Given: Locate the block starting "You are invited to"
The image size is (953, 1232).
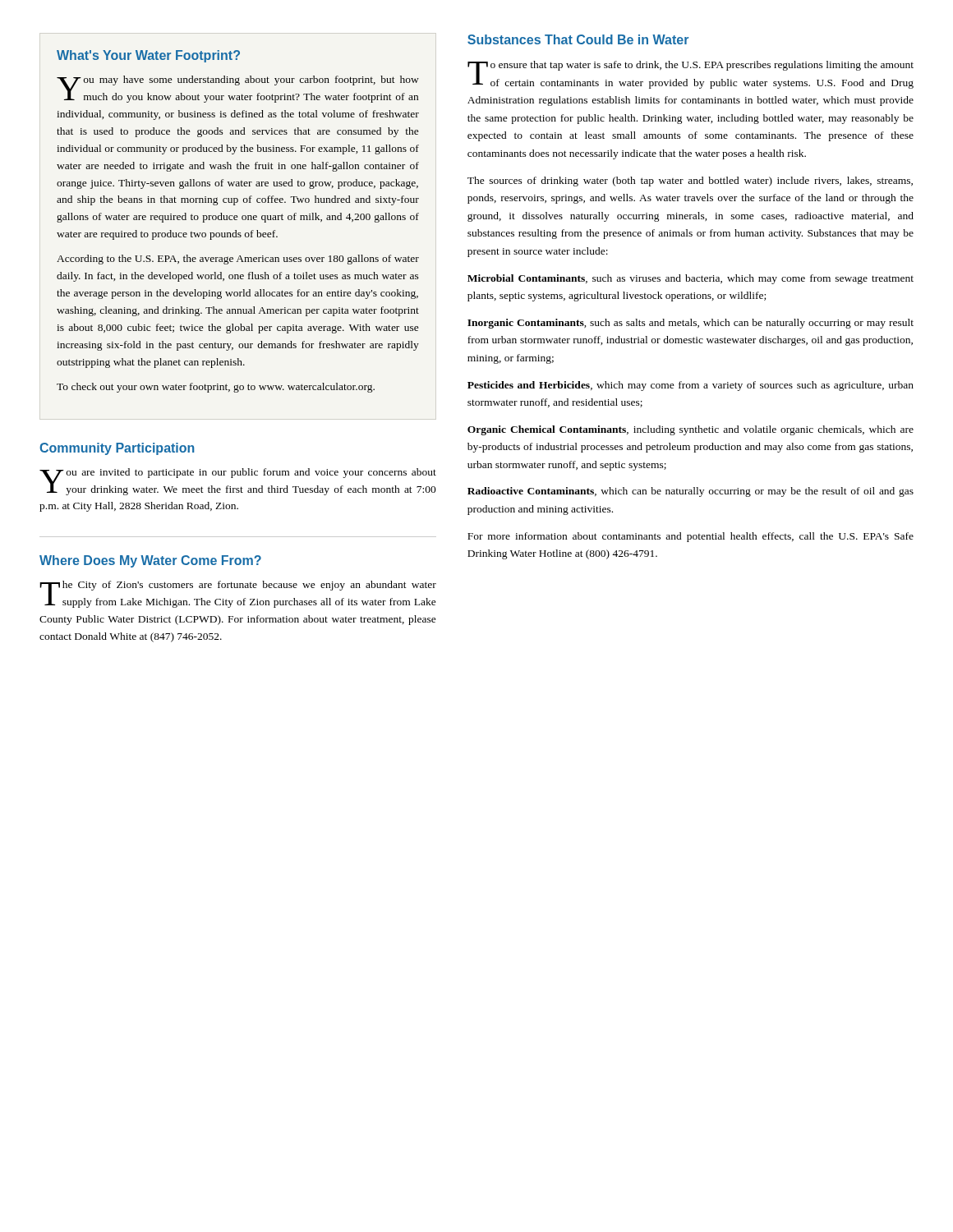Looking at the screenshot, I should coord(238,489).
